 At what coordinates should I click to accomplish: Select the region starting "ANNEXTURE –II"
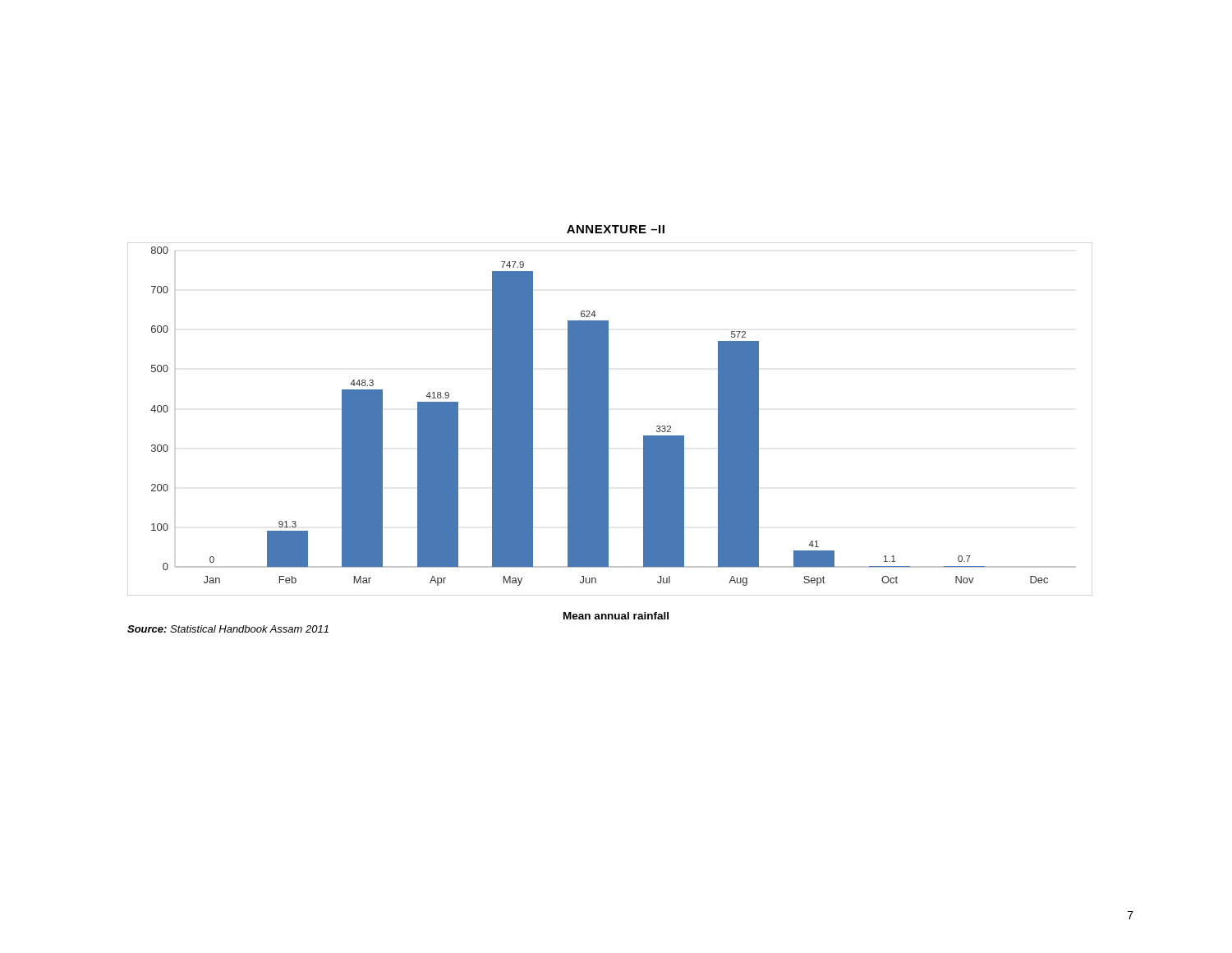tap(616, 229)
